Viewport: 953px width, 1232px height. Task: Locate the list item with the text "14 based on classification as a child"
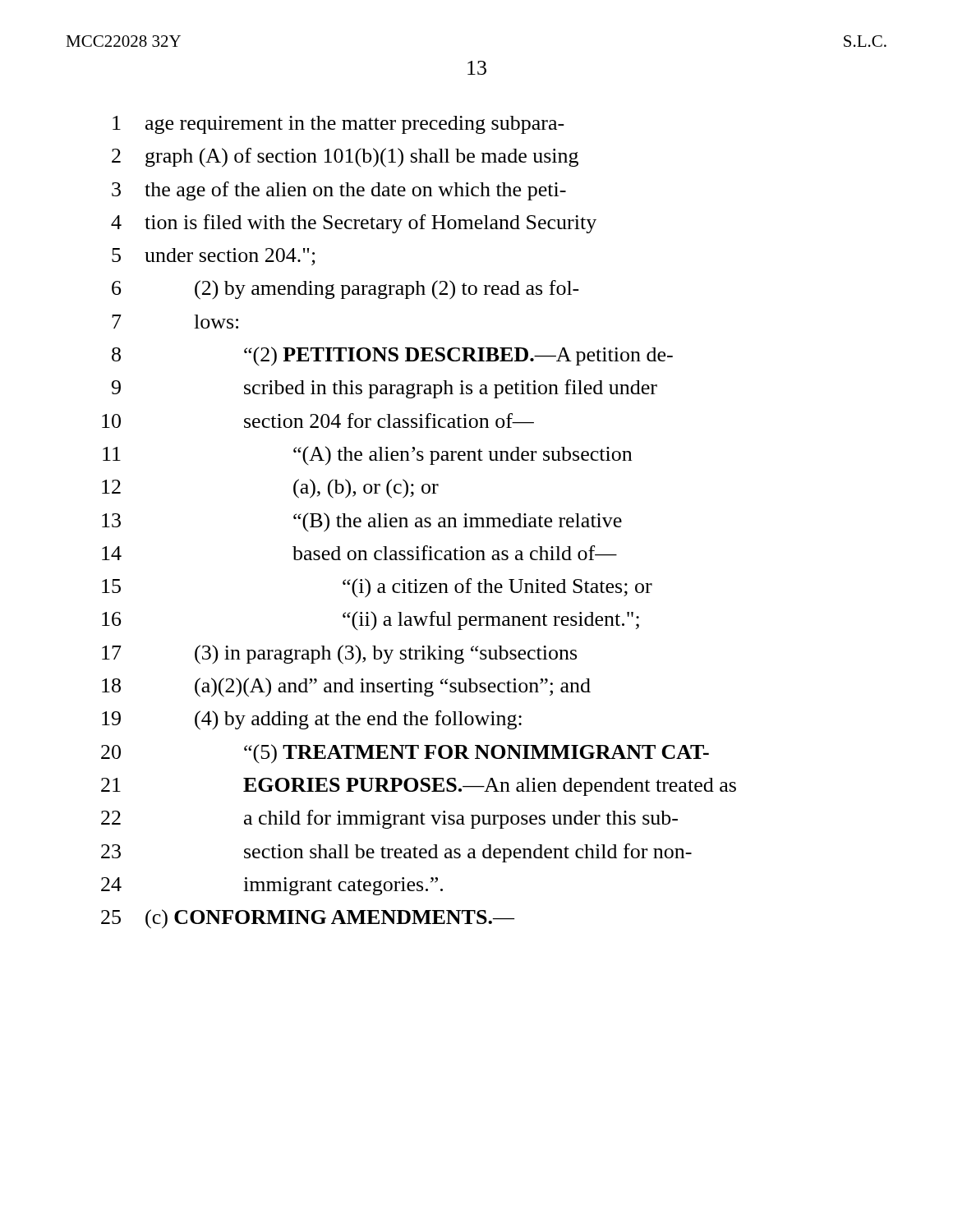click(476, 554)
